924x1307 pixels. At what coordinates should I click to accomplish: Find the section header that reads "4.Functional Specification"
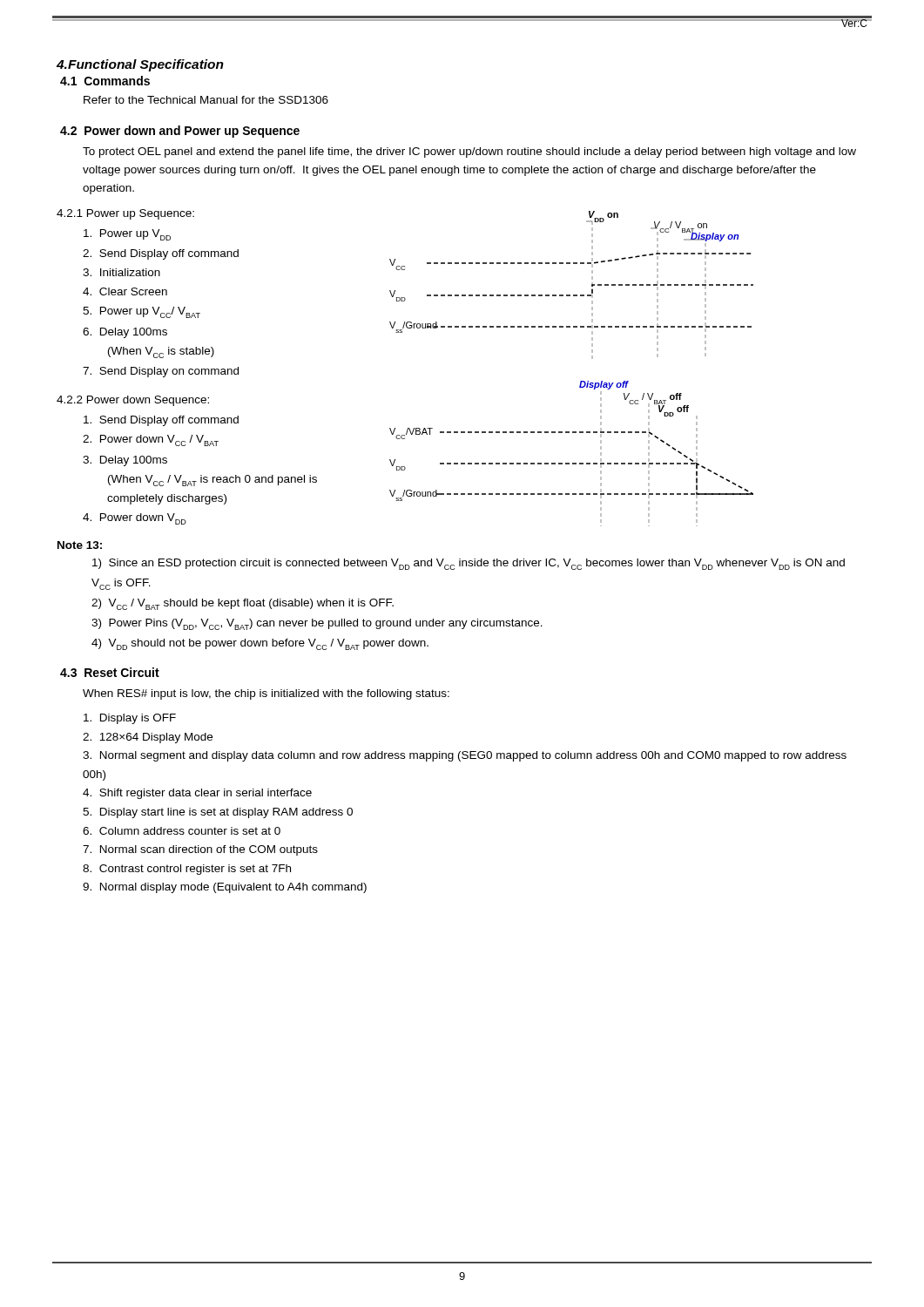tap(140, 64)
